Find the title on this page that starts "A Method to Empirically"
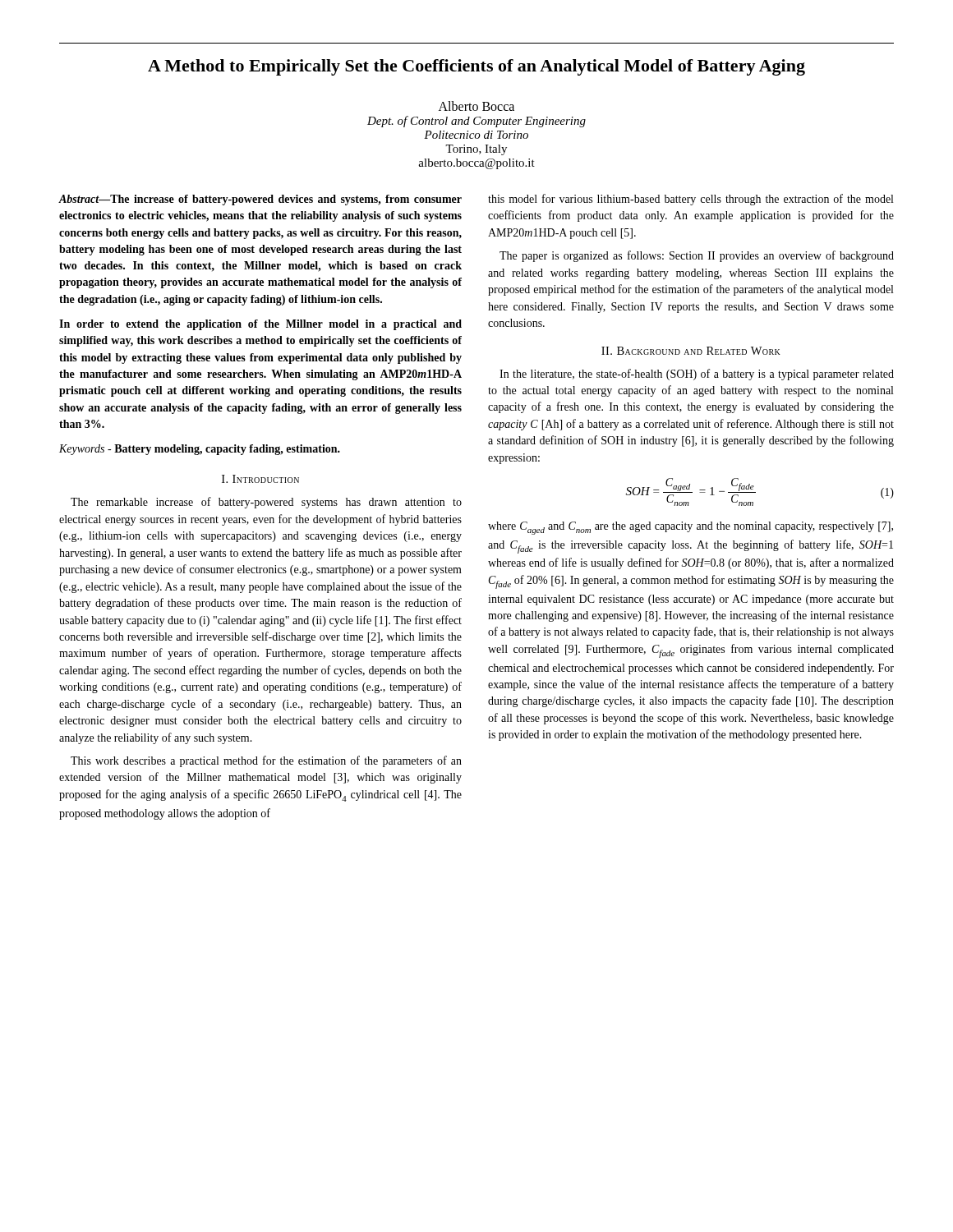The width and height of the screenshot is (953, 1232). 476,60
